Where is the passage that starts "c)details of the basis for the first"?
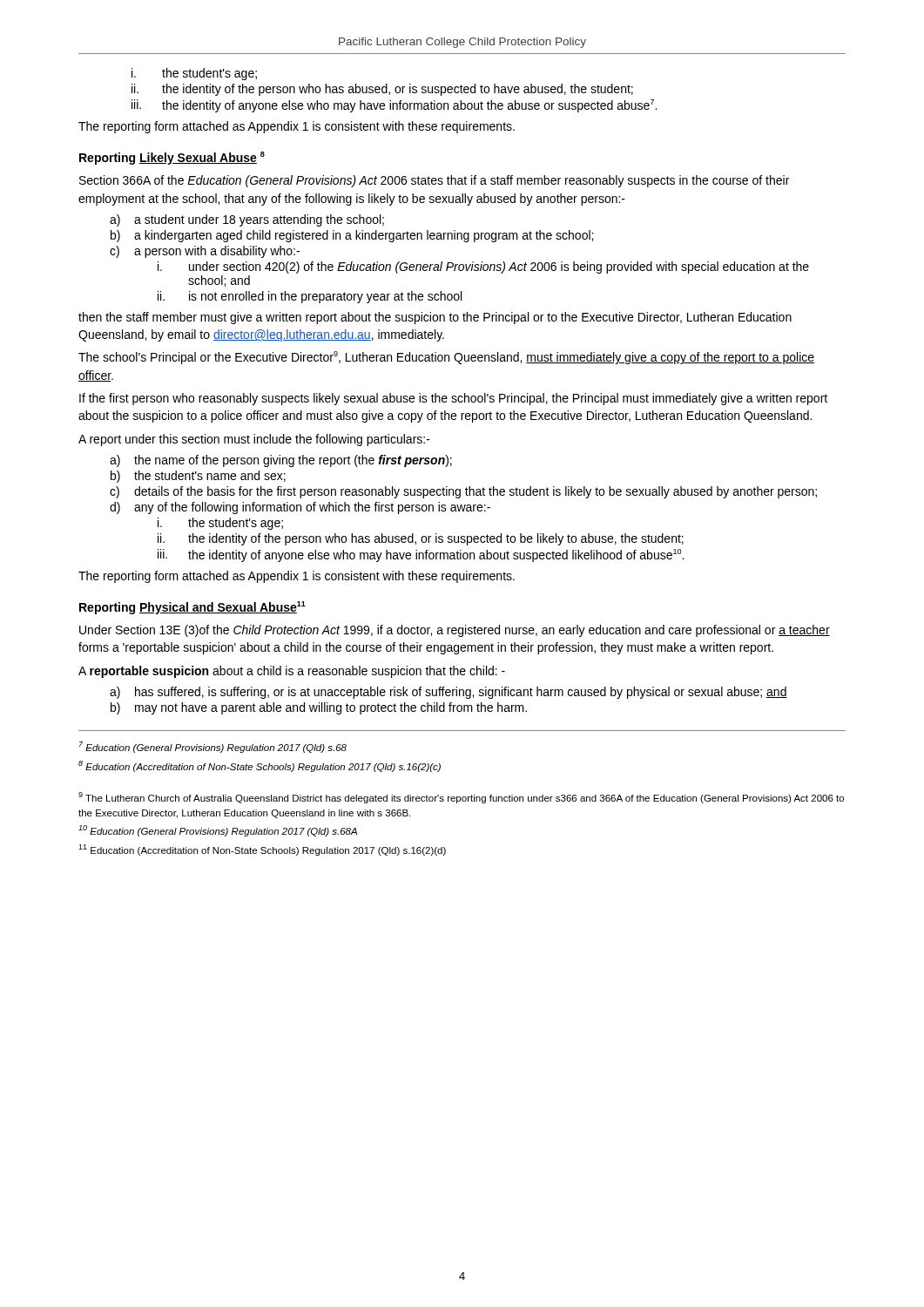Viewport: 924px width, 1307px height. click(464, 491)
